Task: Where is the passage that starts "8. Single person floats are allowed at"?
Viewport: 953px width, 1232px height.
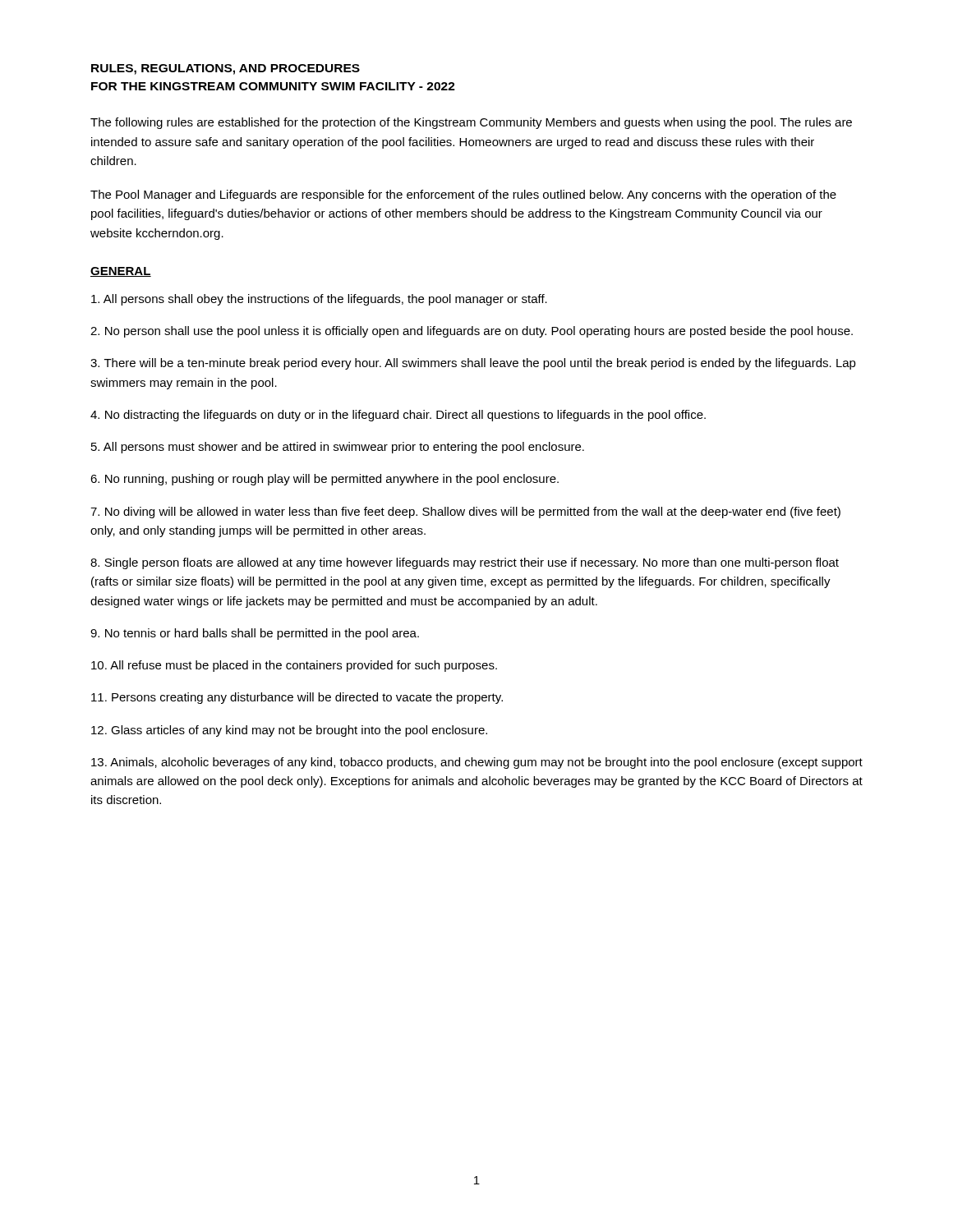Action: click(x=465, y=581)
